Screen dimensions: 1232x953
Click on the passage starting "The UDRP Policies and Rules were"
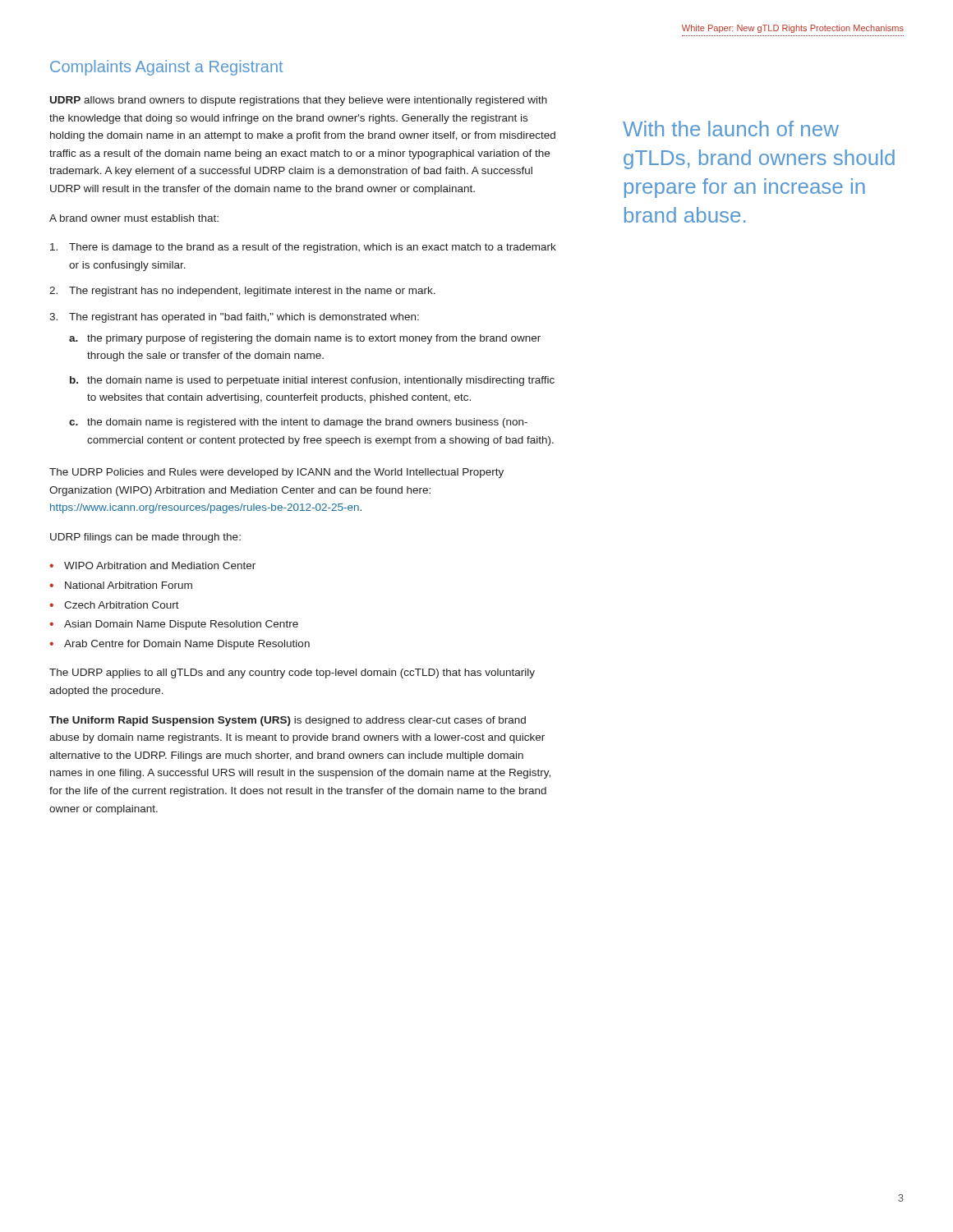pyautogui.click(x=304, y=490)
